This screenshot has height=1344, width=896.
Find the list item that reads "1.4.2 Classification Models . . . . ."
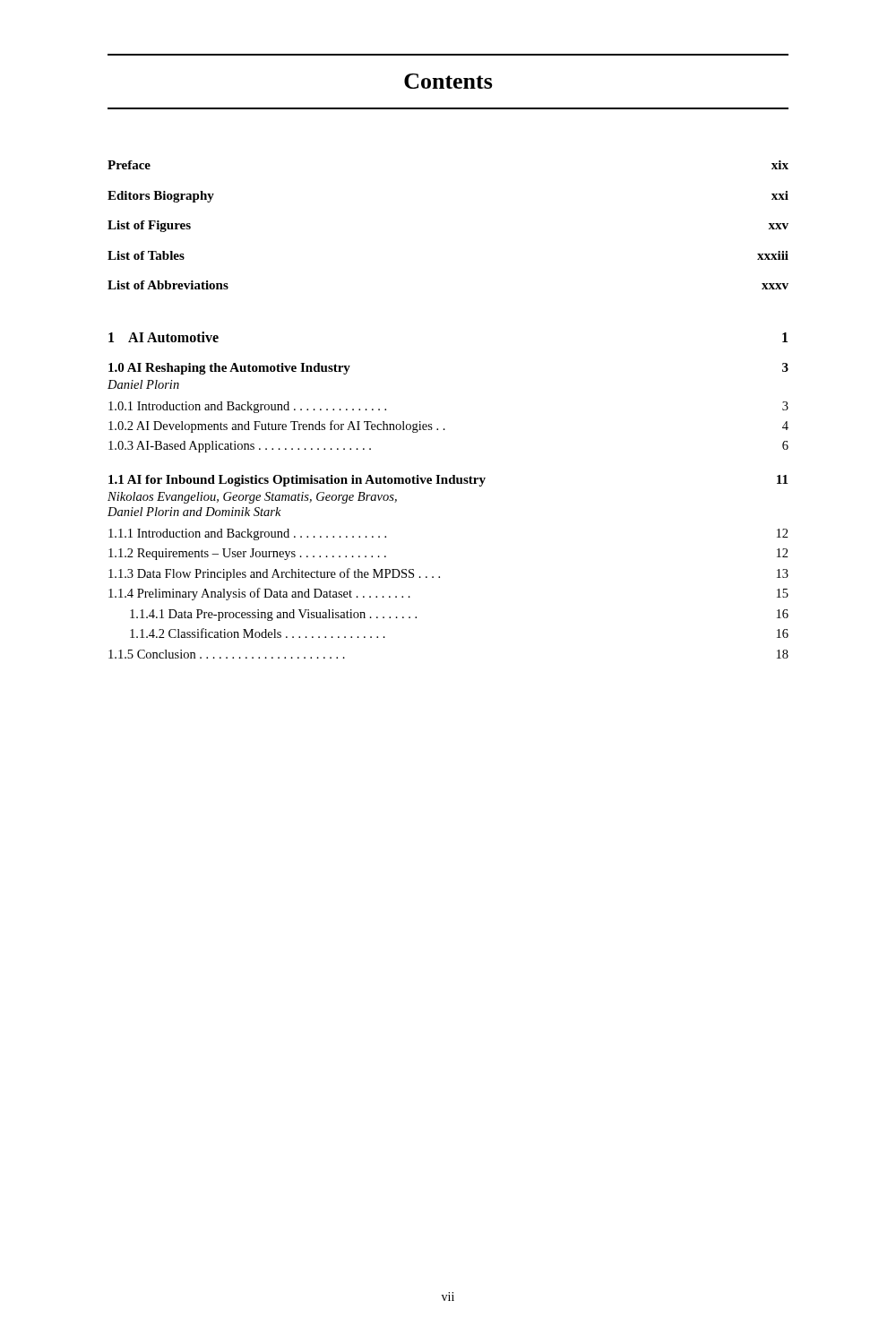pos(204,632)
